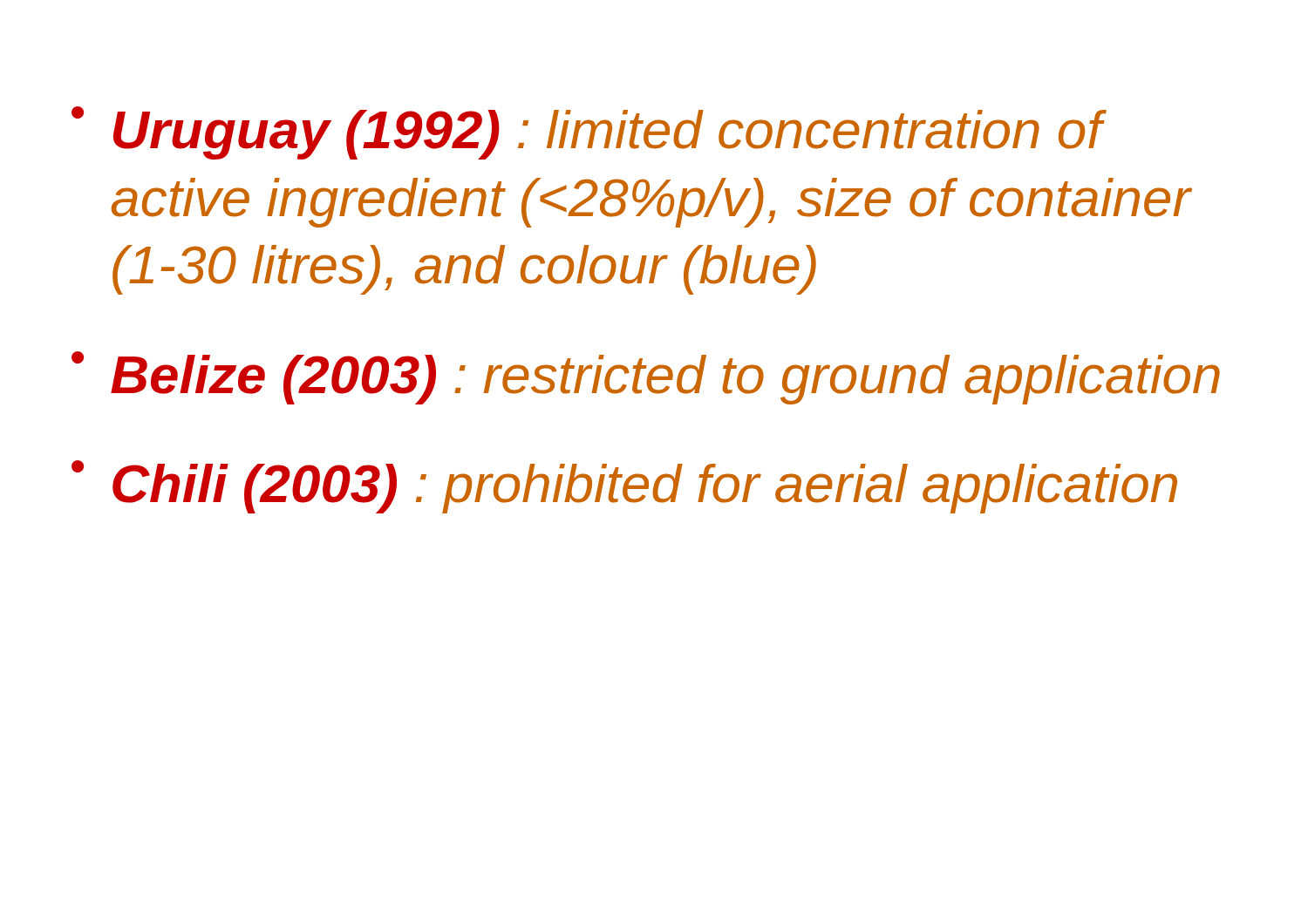
Task: Locate the text block starting "• Belize (2003) :"
Action: point(646,374)
